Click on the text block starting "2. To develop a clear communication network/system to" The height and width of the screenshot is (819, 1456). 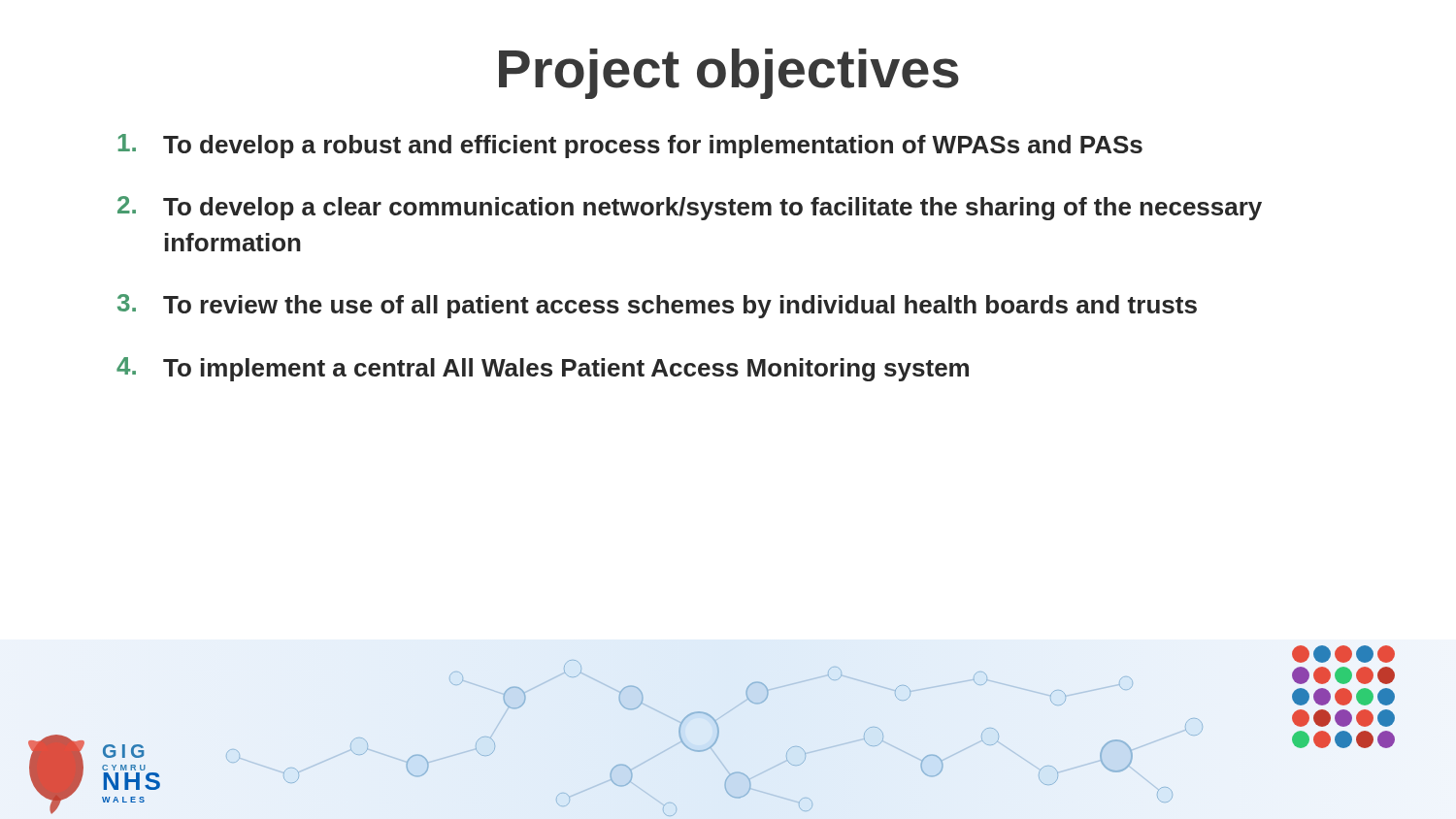coord(728,225)
